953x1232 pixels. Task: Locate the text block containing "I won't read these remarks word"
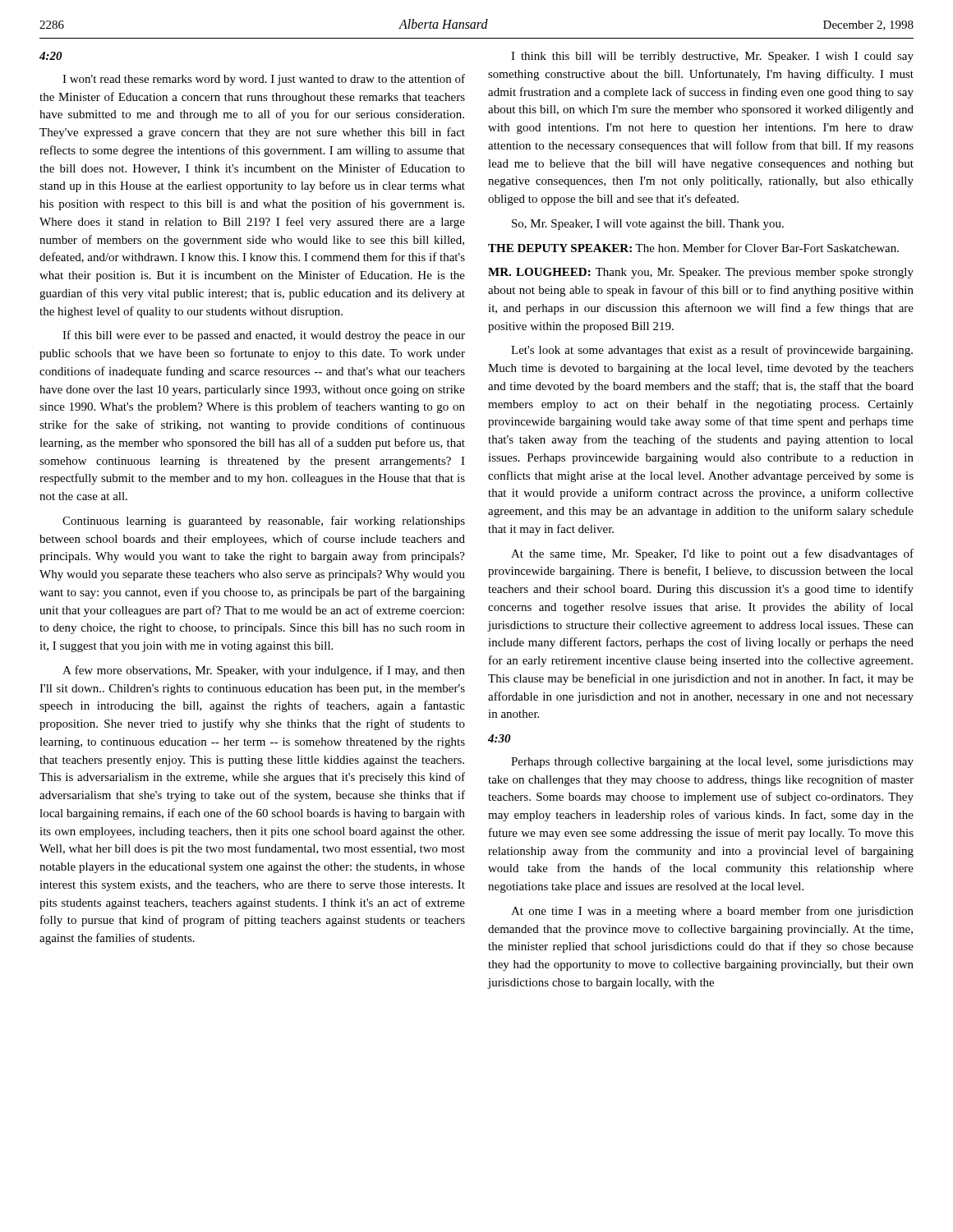click(x=252, y=509)
